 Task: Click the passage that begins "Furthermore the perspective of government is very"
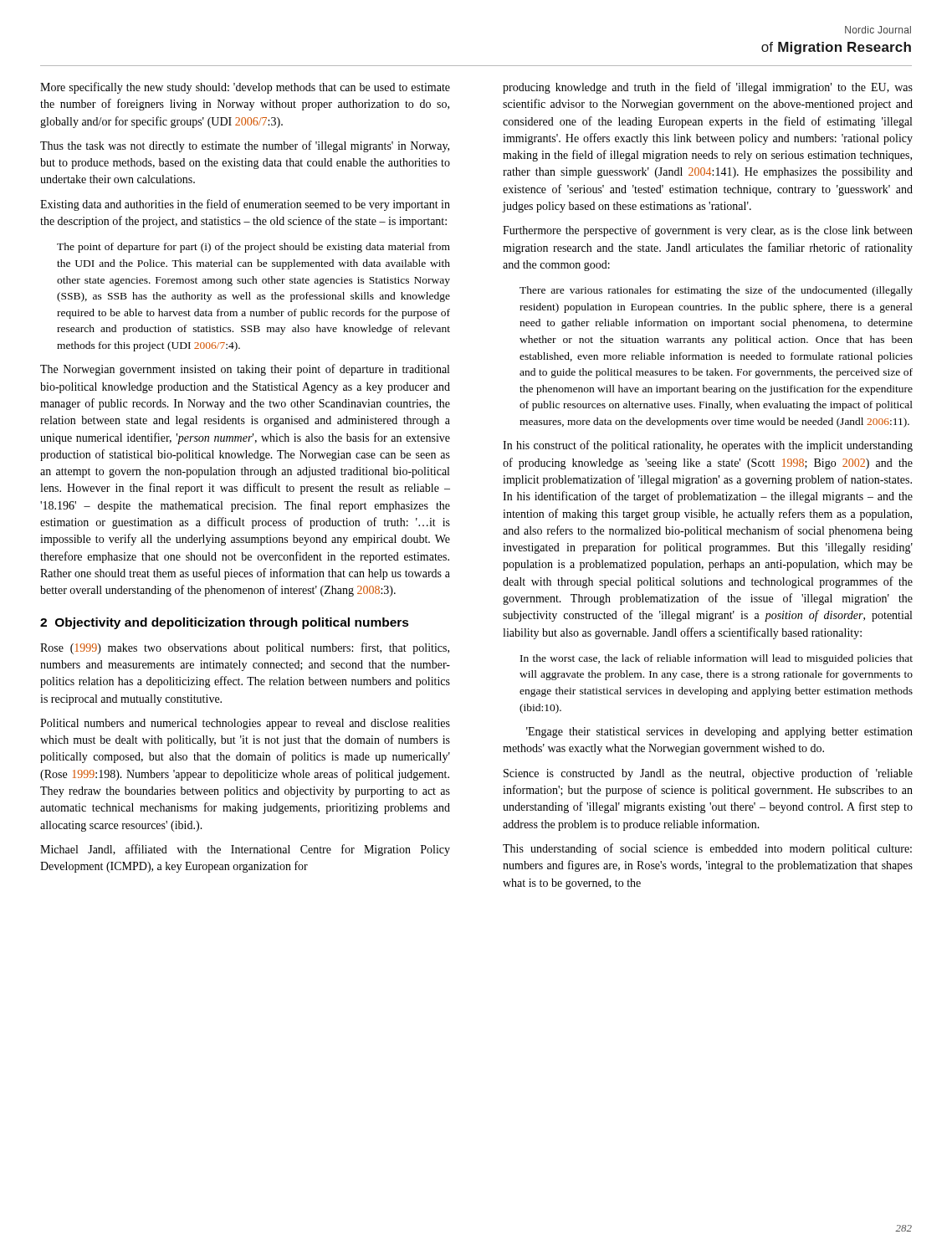(708, 248)
